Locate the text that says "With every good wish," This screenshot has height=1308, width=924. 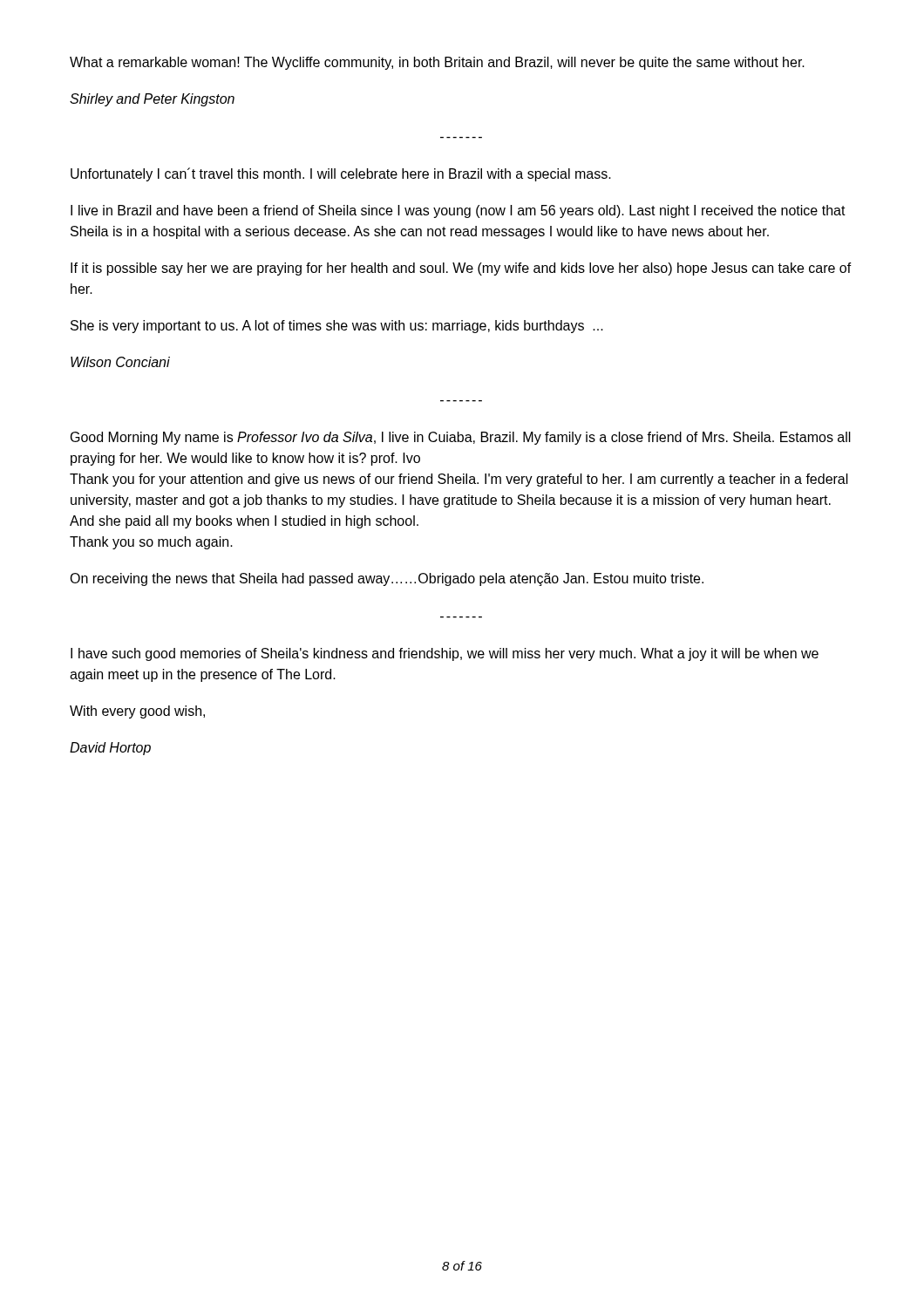(x=138, y=711)
